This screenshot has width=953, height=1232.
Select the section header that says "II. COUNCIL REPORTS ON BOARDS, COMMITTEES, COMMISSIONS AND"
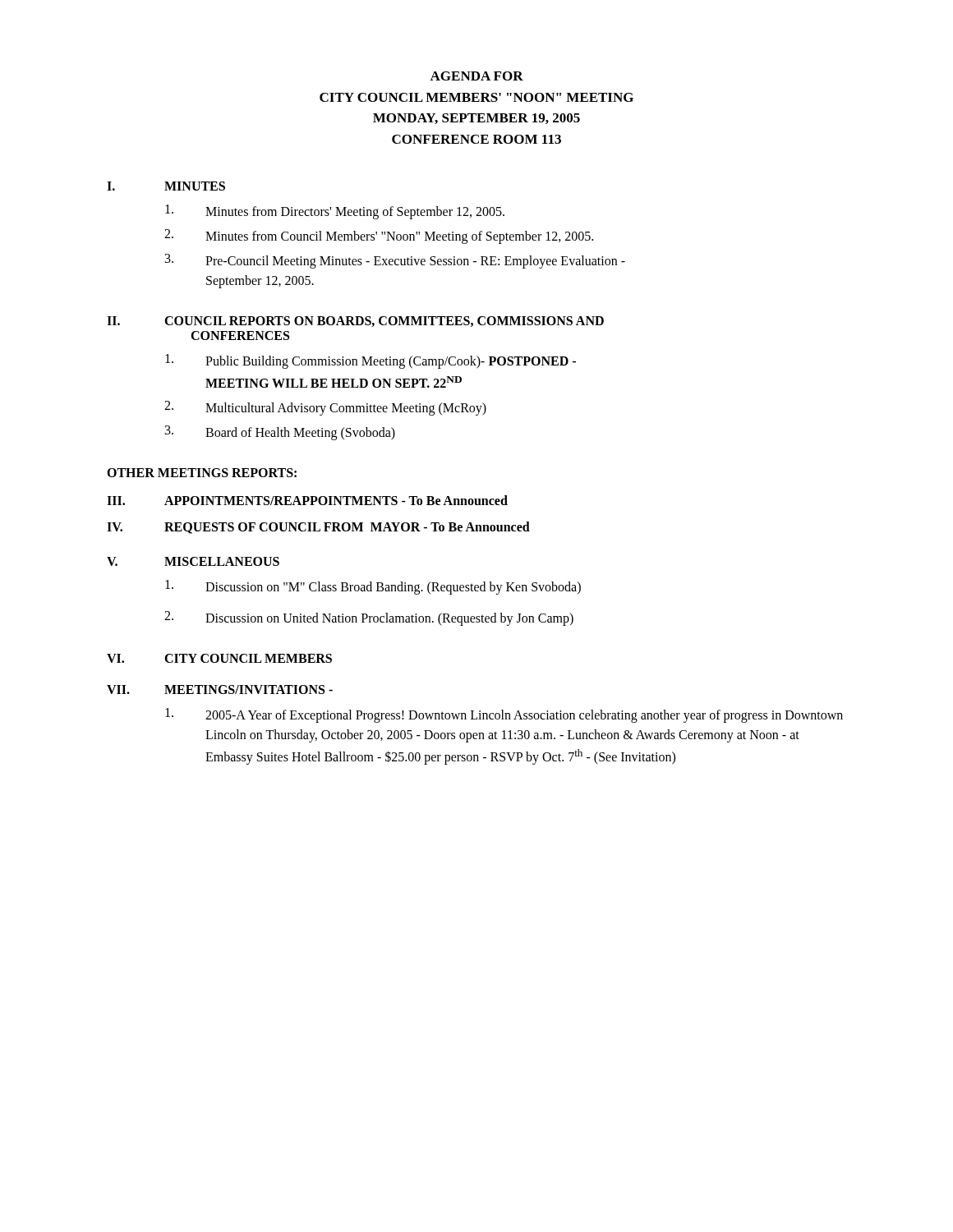coord(356,329)
